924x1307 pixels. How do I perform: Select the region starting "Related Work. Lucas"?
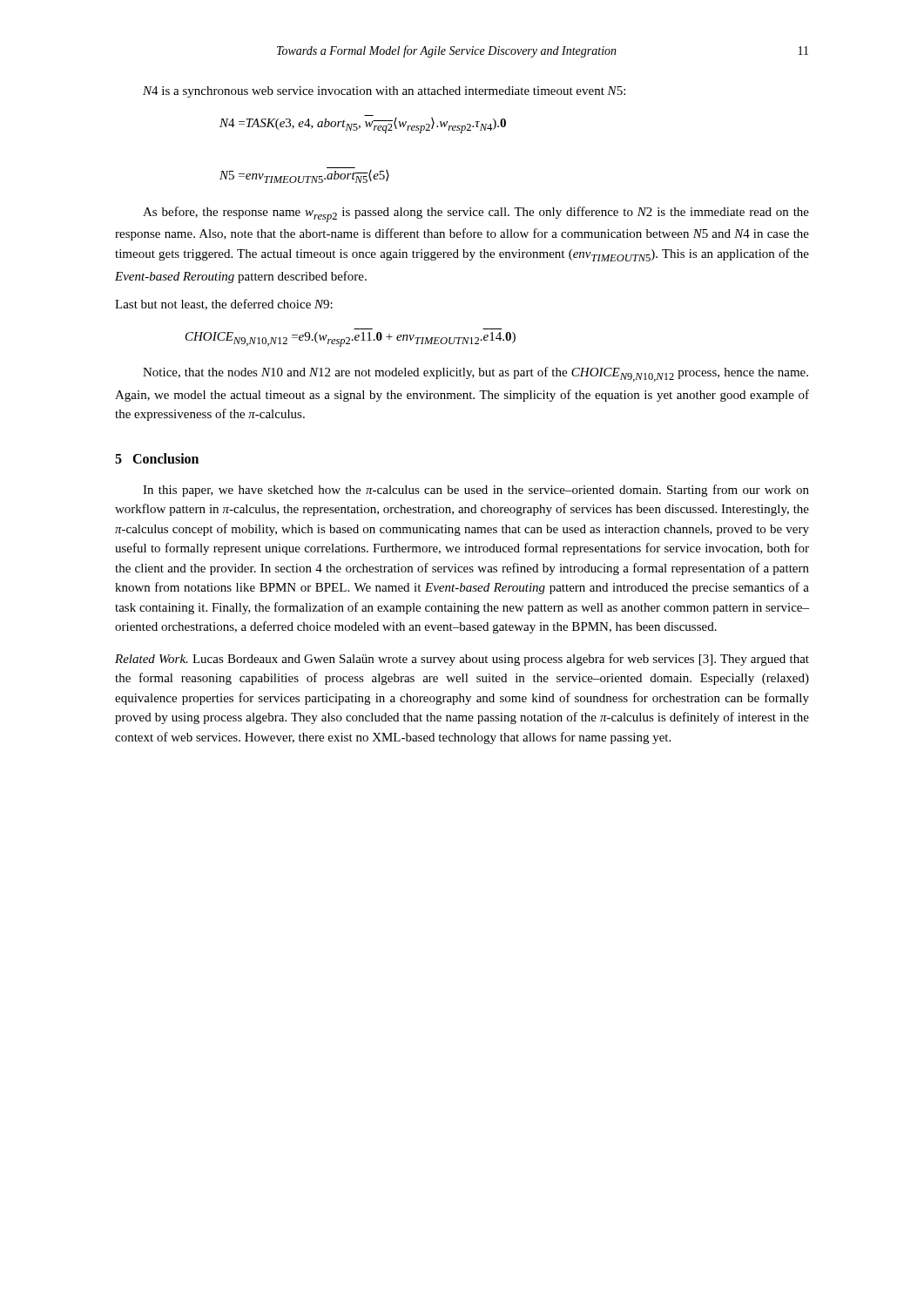coord(462,698)
